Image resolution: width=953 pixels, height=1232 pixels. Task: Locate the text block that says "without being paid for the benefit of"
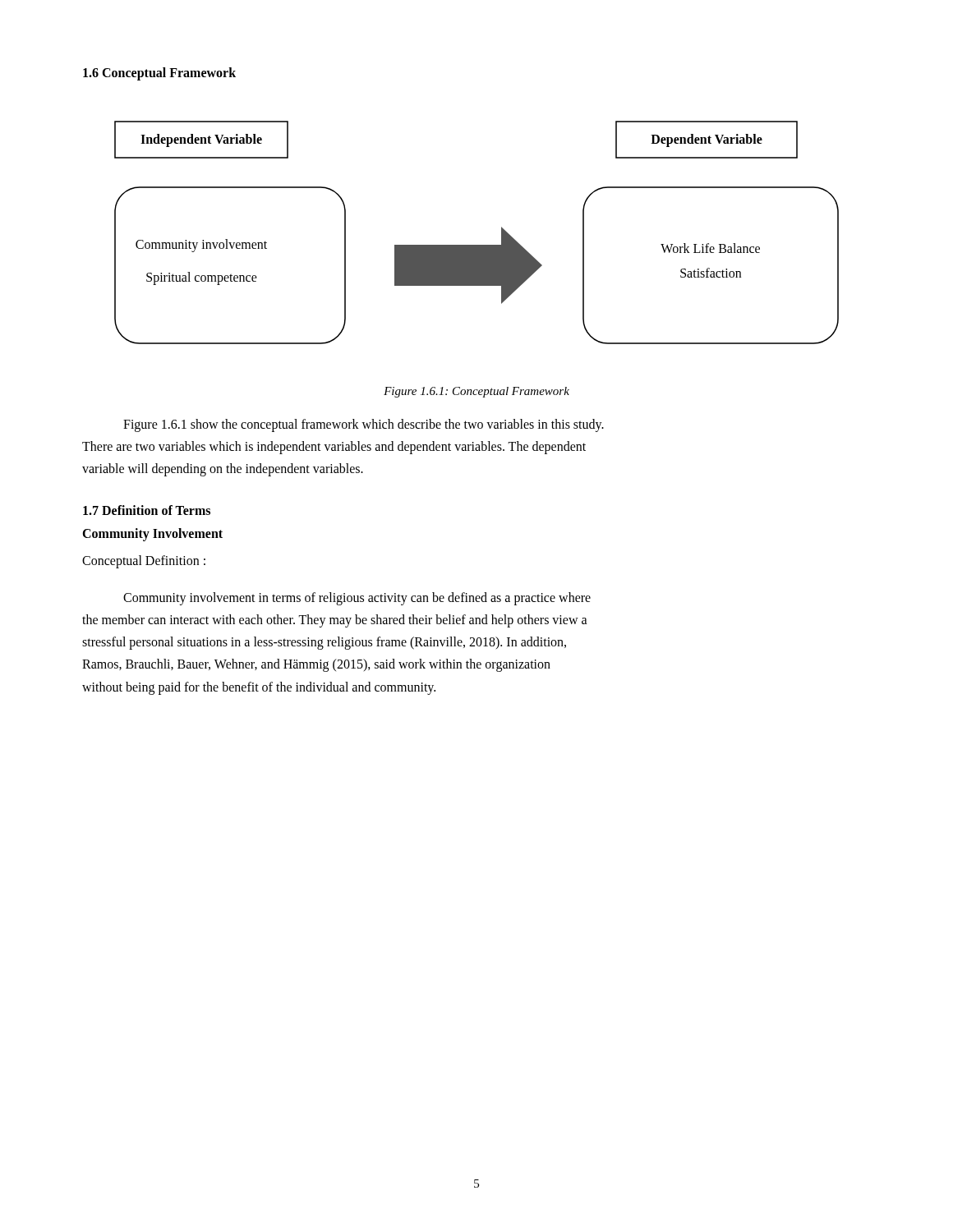(259, 687)
